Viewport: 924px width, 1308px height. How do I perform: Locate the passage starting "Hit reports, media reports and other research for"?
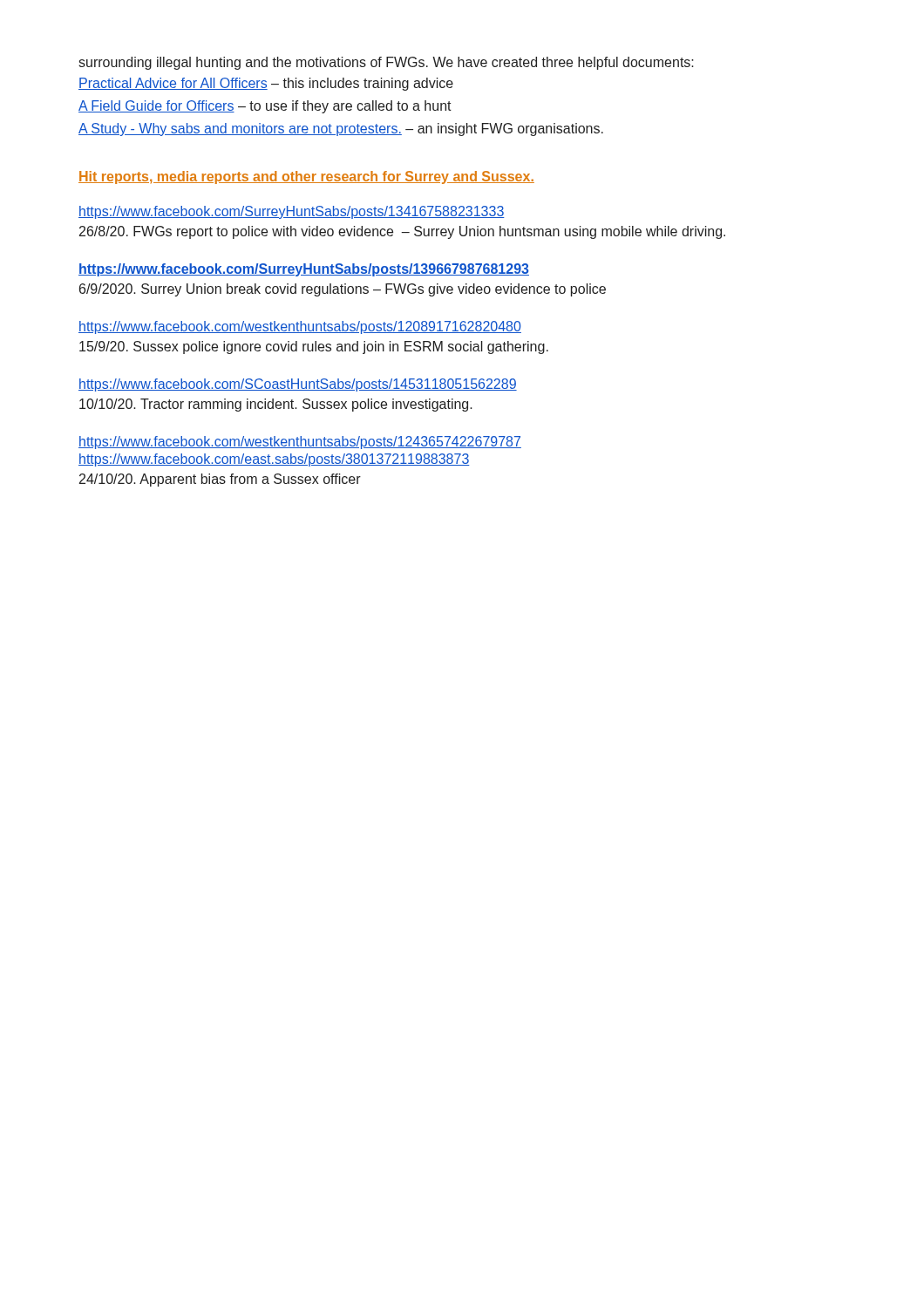pos(306,177)
